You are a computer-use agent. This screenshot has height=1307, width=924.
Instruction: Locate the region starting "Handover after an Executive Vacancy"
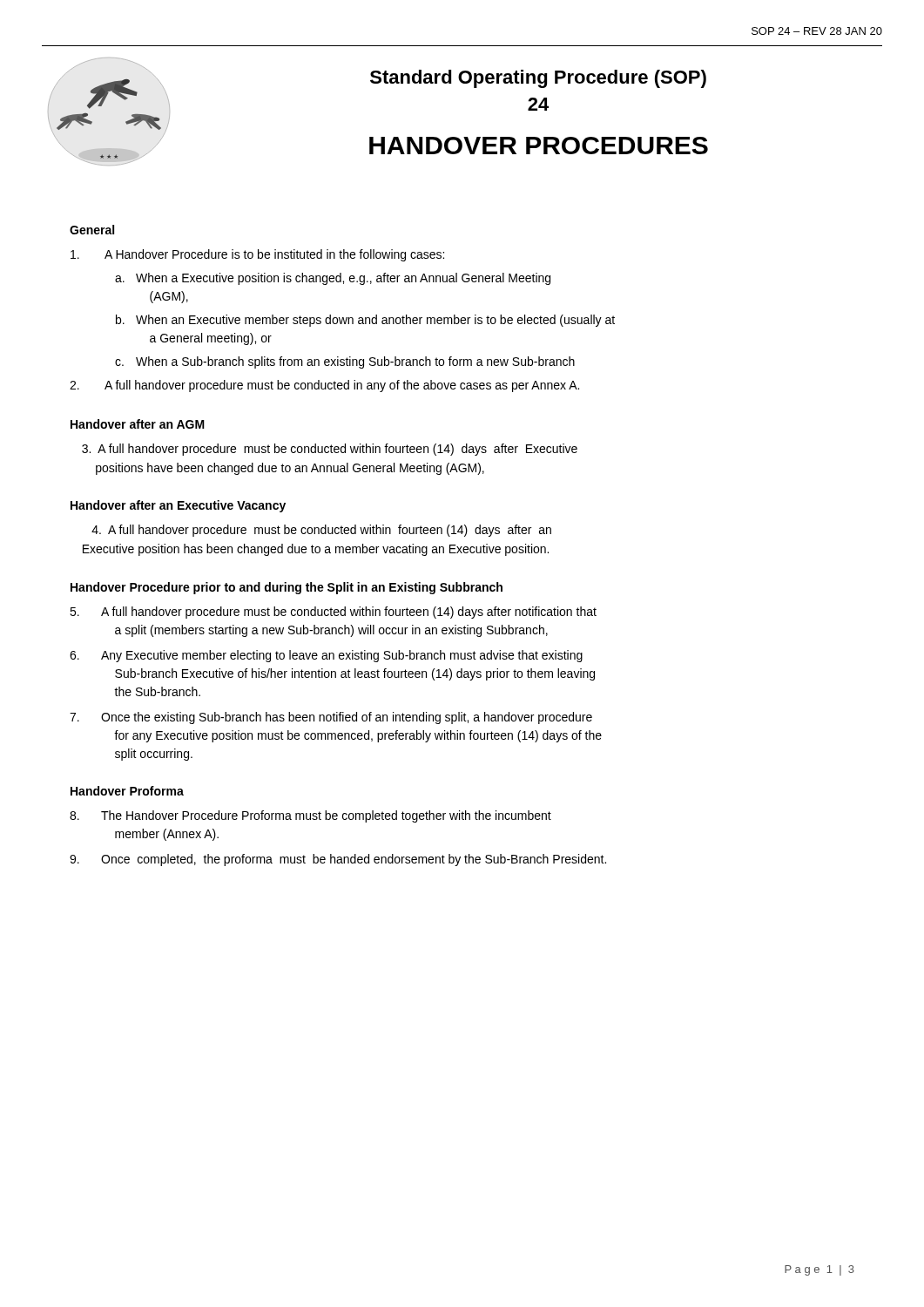tap(178, 506)
